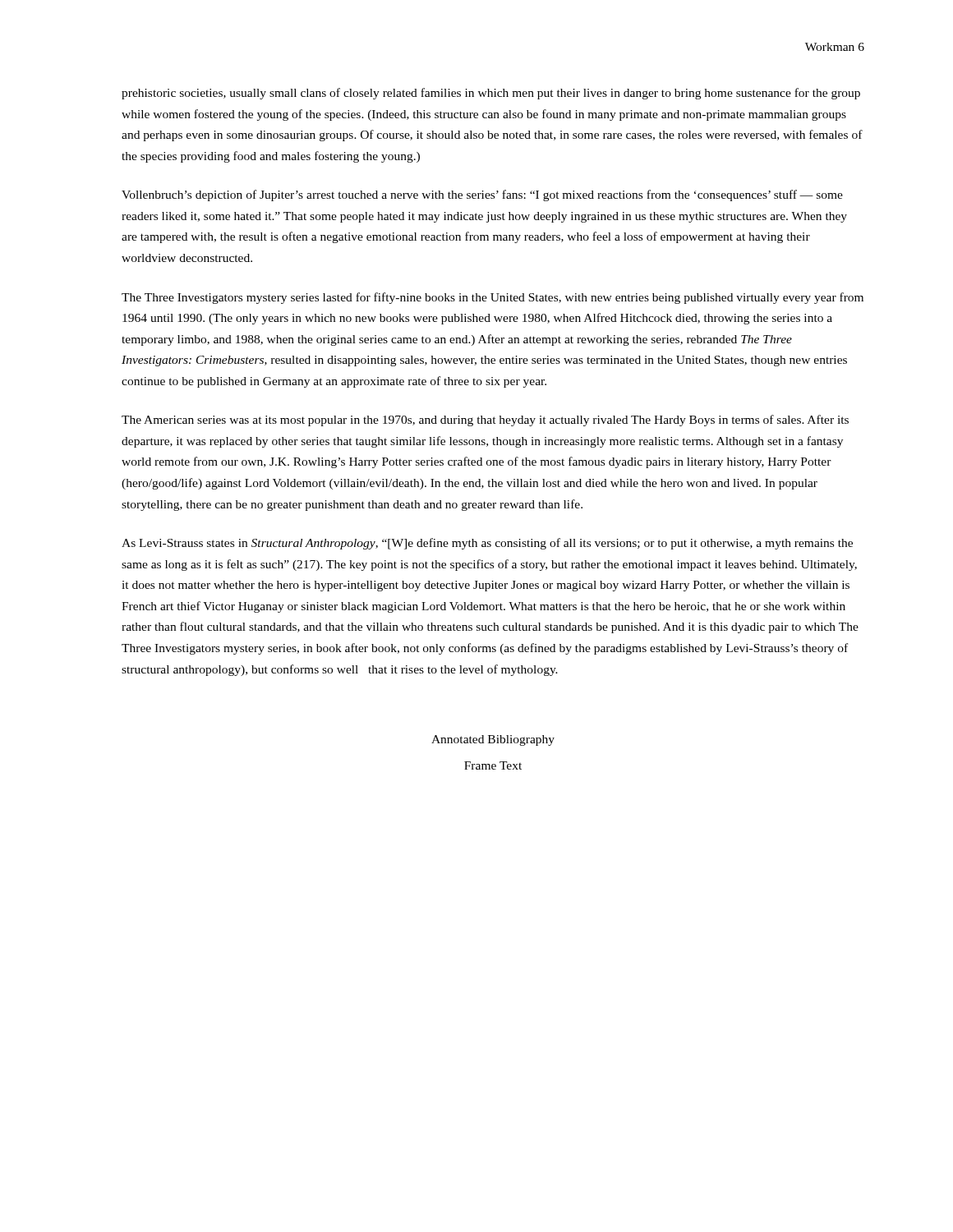Find the text starting "Frame Text"
Screen dimensions: 1232x953
(x=493, y=765)
